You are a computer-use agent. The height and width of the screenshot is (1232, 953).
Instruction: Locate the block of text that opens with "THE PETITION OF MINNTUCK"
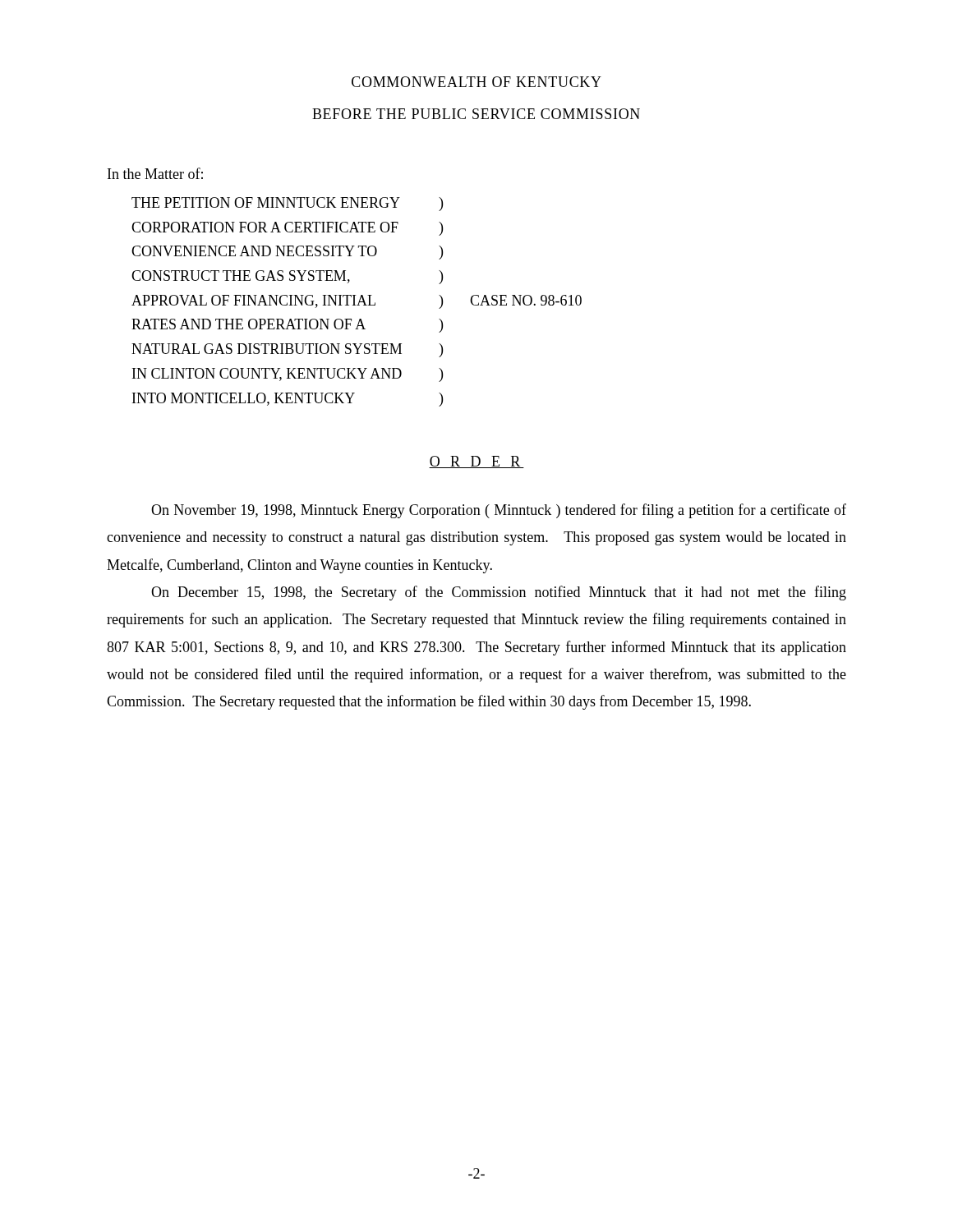[267, 300]
